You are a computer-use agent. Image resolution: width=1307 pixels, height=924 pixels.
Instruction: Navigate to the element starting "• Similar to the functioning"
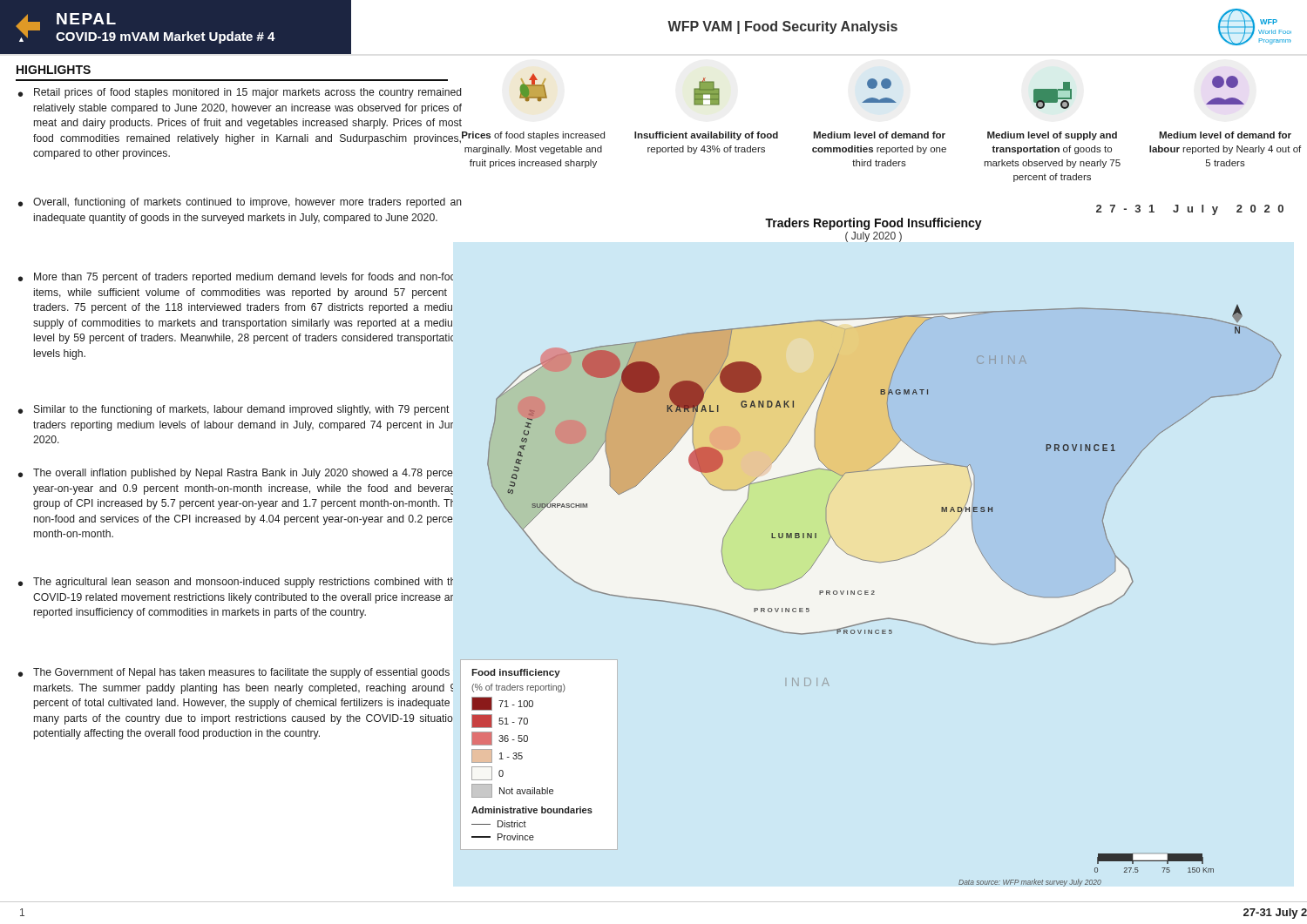[x=240, y=424]
